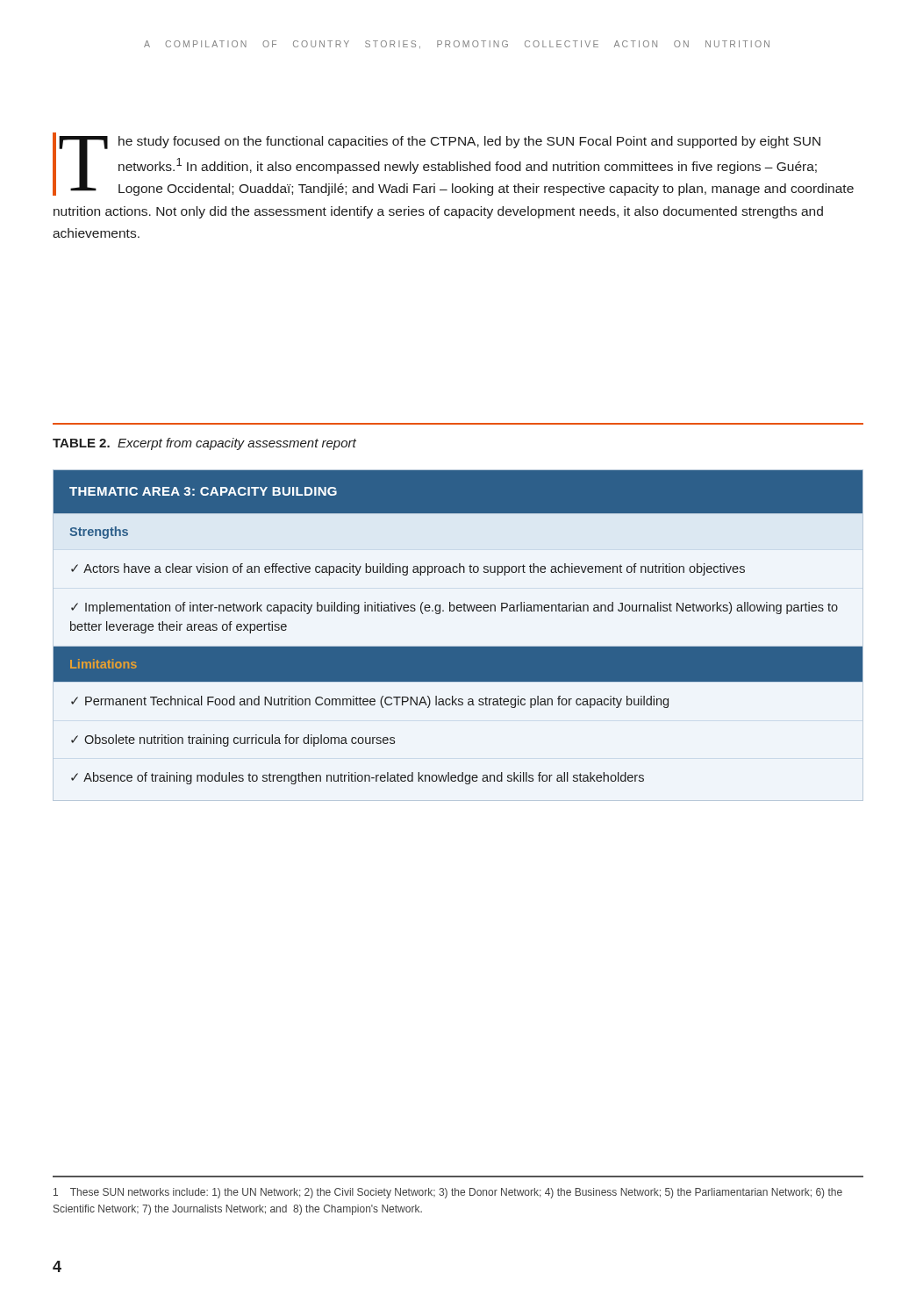Find the table that mentions "THEMATIC AREA 3: CAPACITY"
The image size is (916, 1316).
458,635
